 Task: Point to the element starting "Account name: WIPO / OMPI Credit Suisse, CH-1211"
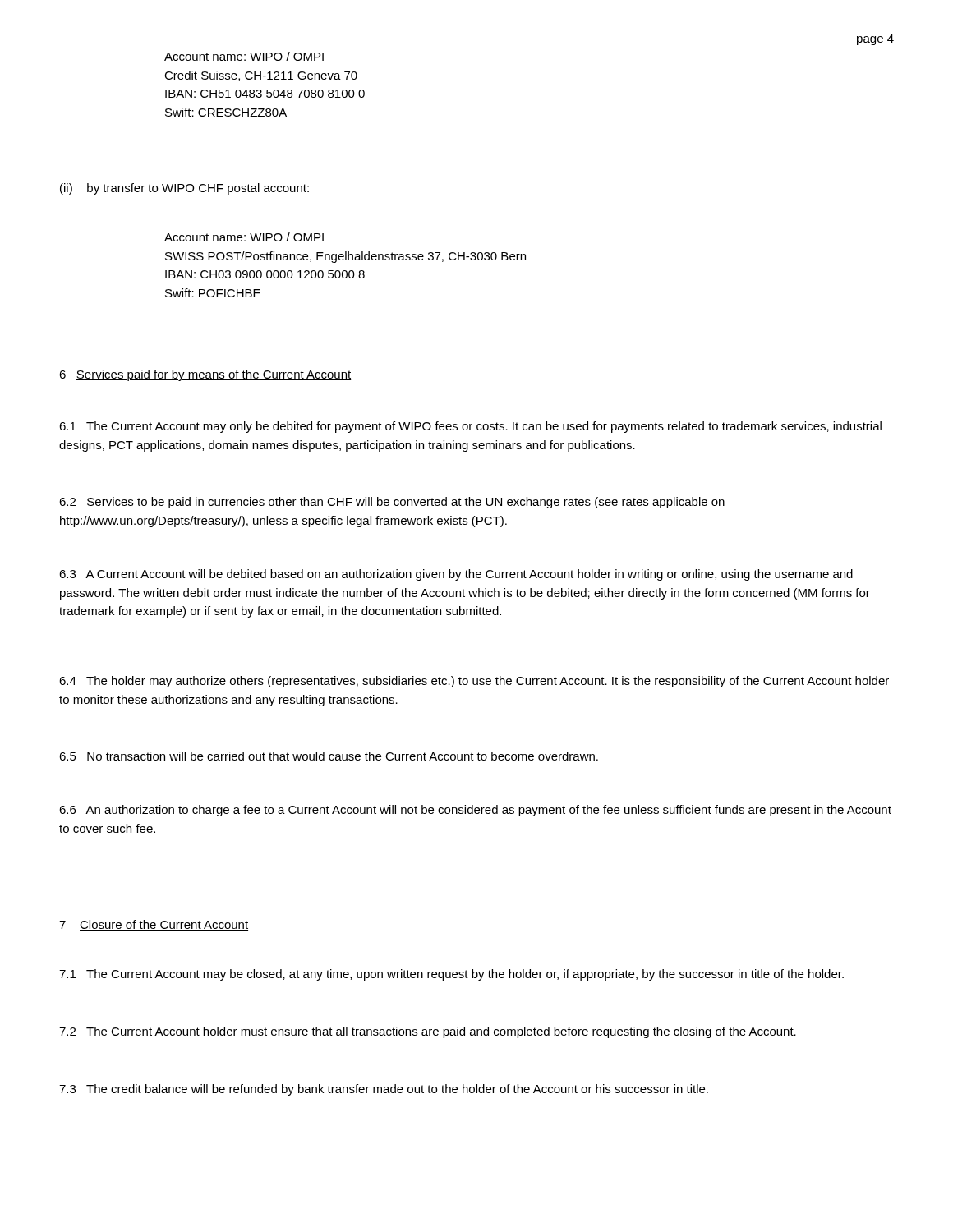[265, 84]
